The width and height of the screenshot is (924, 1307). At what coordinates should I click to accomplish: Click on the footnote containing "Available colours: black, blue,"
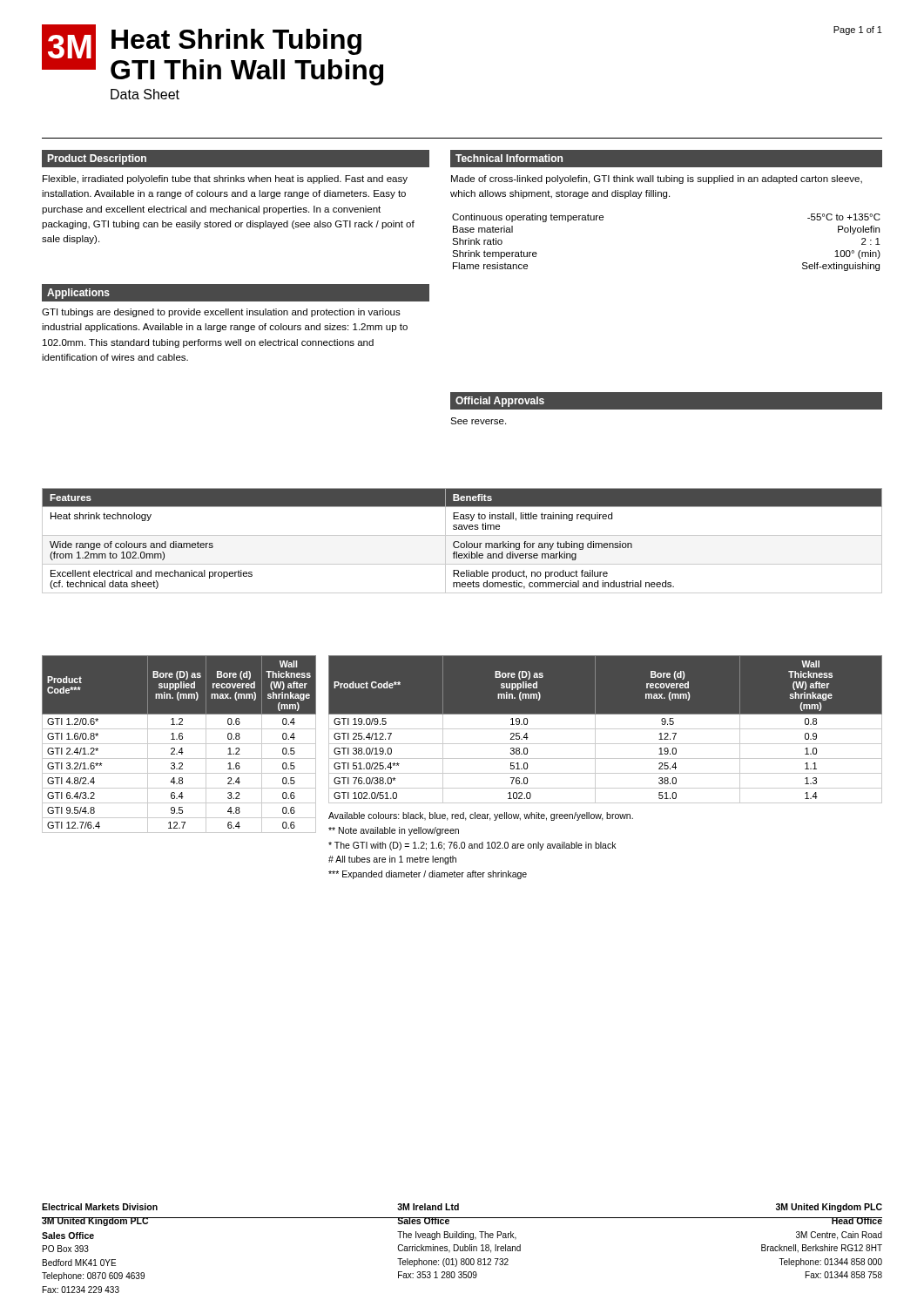(481, 845)
